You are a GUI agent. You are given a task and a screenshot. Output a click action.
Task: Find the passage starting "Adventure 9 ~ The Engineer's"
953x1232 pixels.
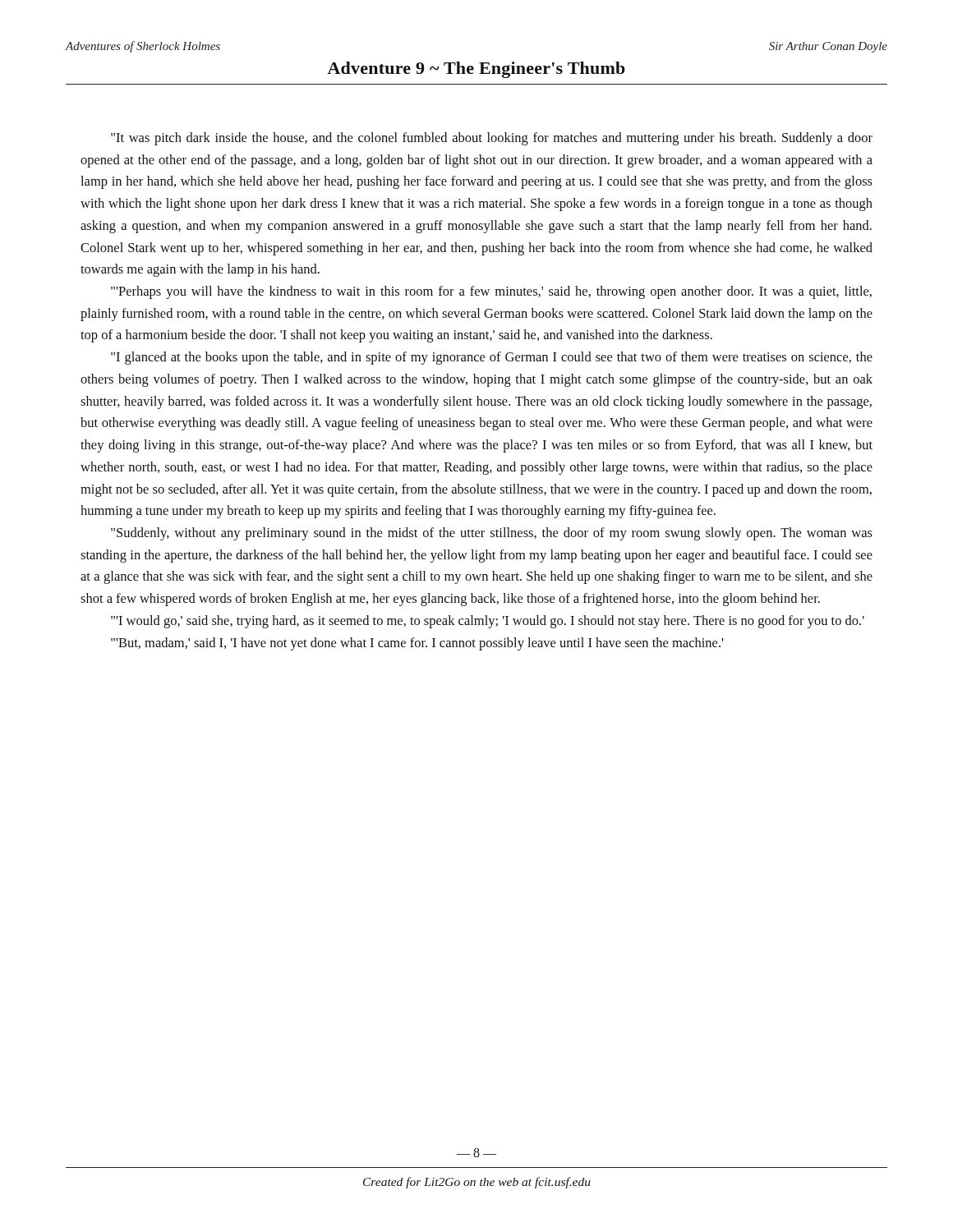[x=476, y=68]
